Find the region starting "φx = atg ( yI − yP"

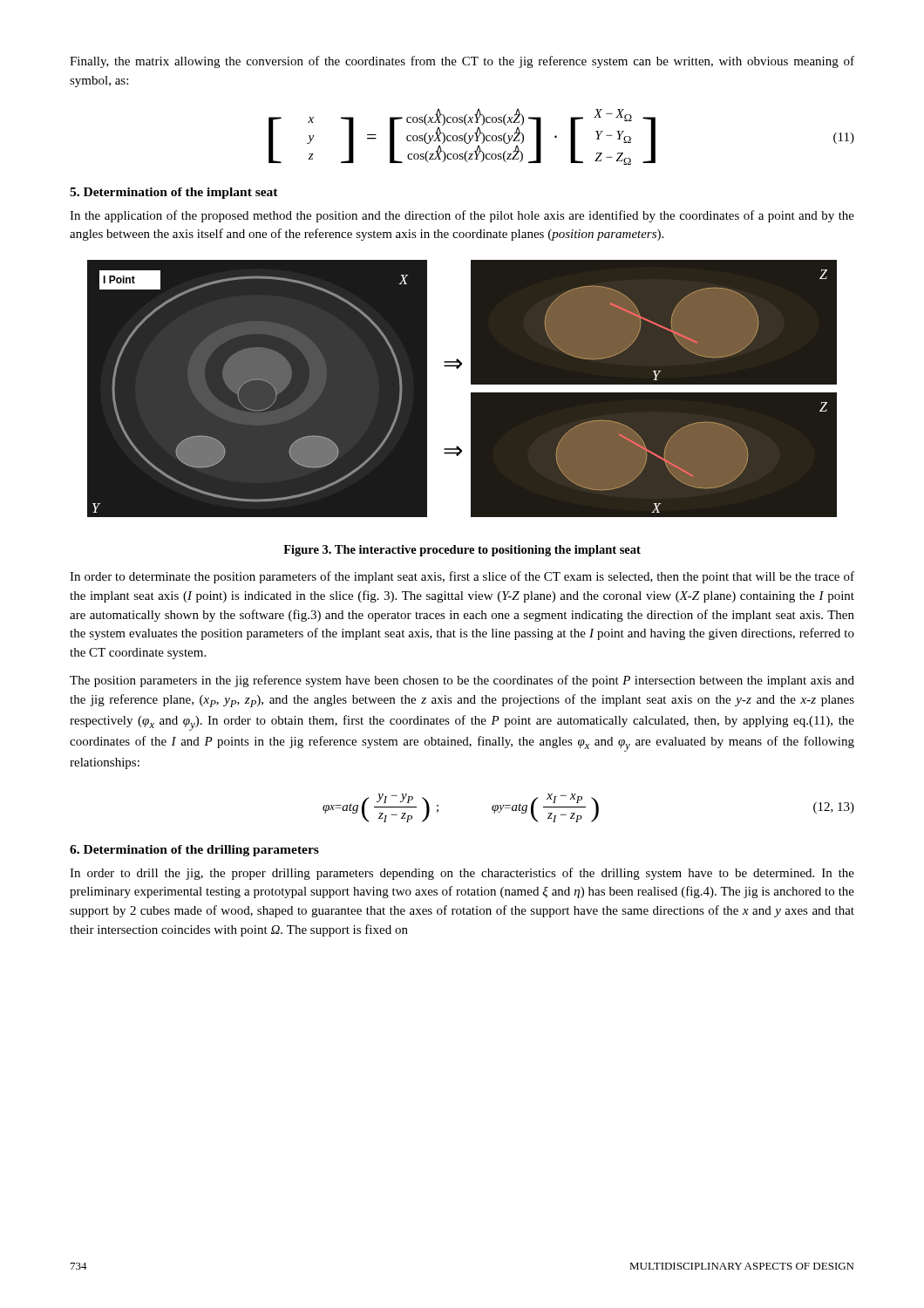click(x=588, y=807)
